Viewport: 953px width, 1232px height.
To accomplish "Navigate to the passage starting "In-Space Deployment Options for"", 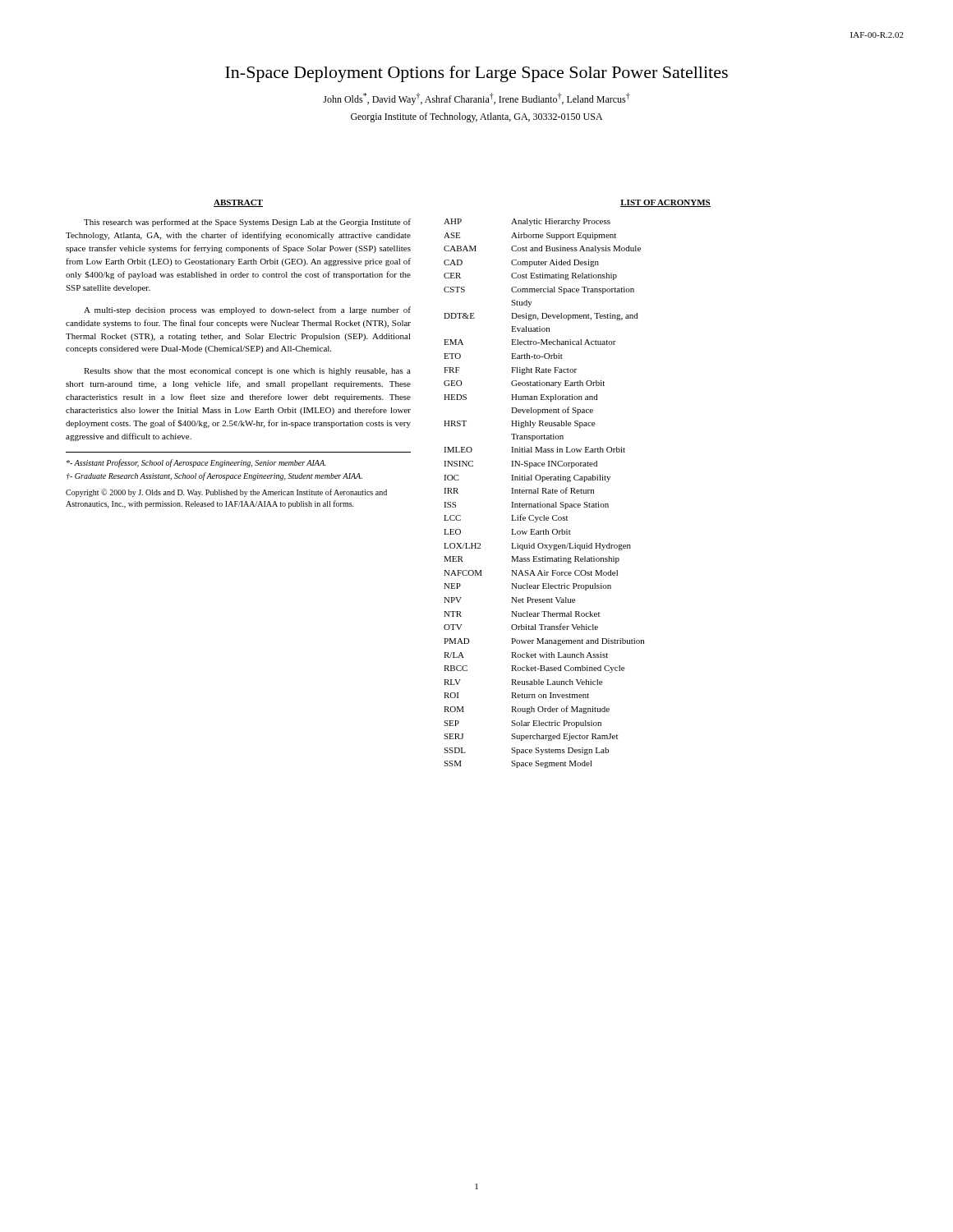I will coord(476,72).
